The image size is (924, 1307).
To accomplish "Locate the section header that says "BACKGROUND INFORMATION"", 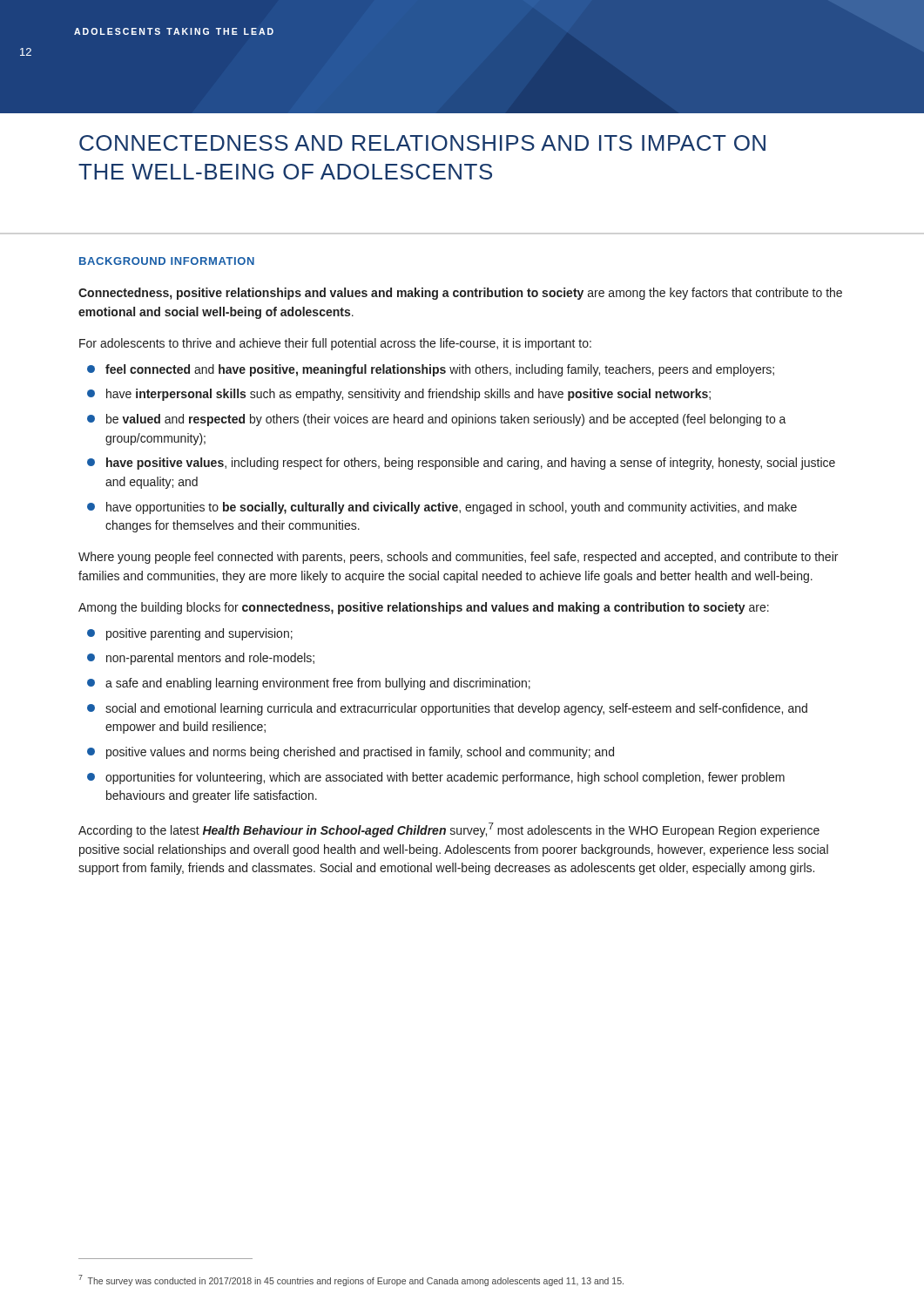I will tap(167, 261).
